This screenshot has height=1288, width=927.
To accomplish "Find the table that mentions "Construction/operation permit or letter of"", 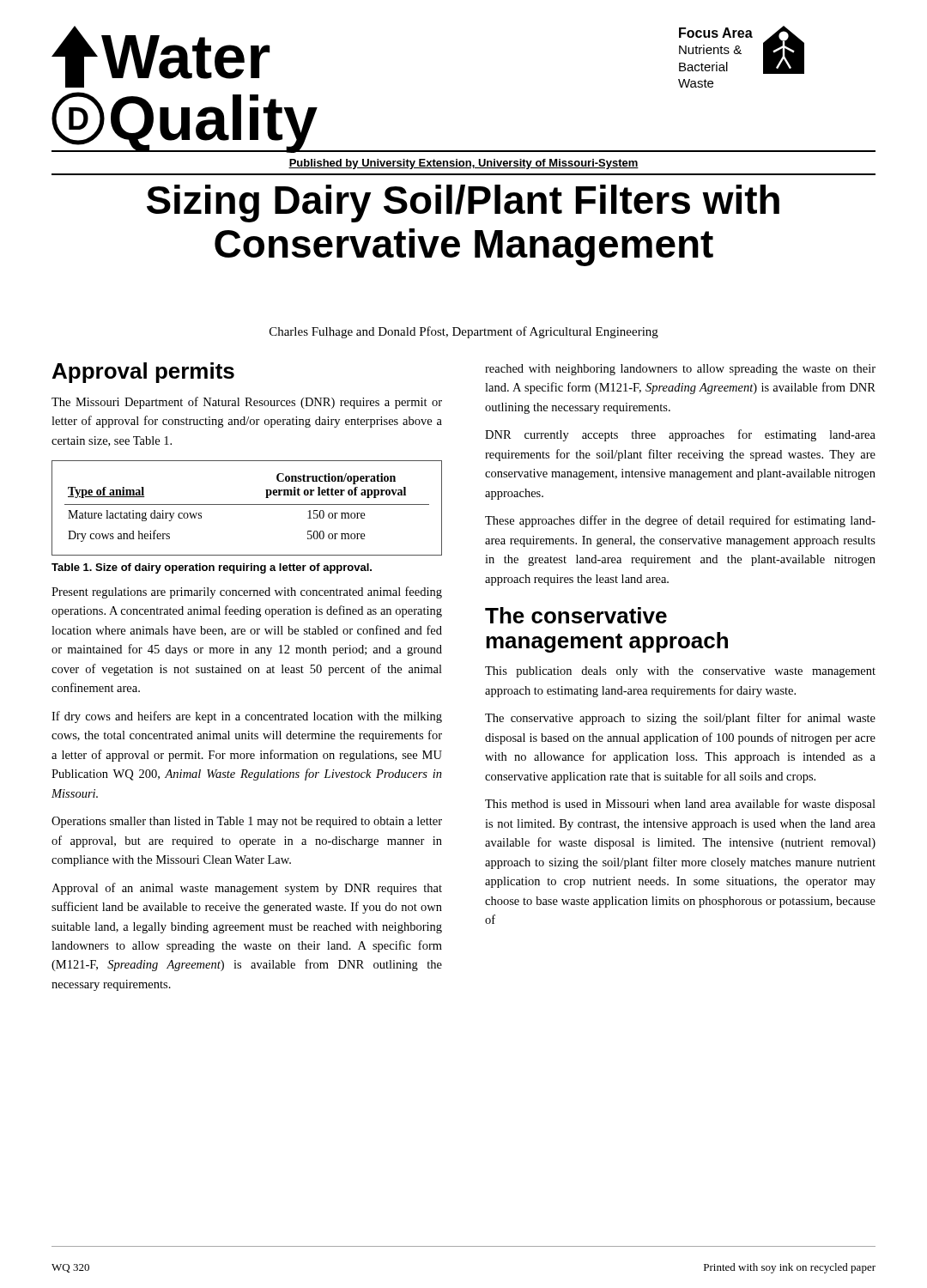I will (247, 508).
